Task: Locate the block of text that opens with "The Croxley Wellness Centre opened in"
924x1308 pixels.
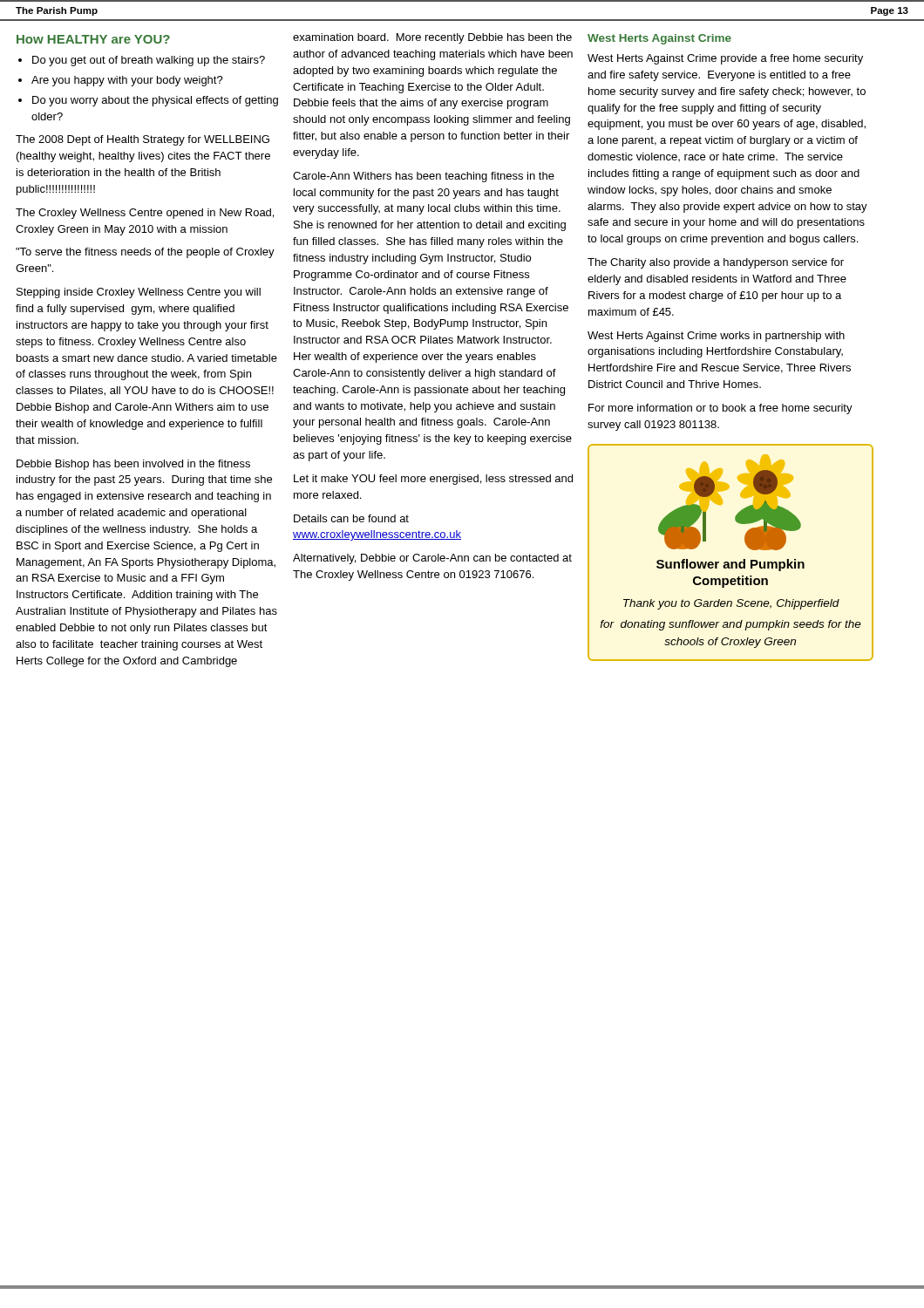Action: click(145, 220)
